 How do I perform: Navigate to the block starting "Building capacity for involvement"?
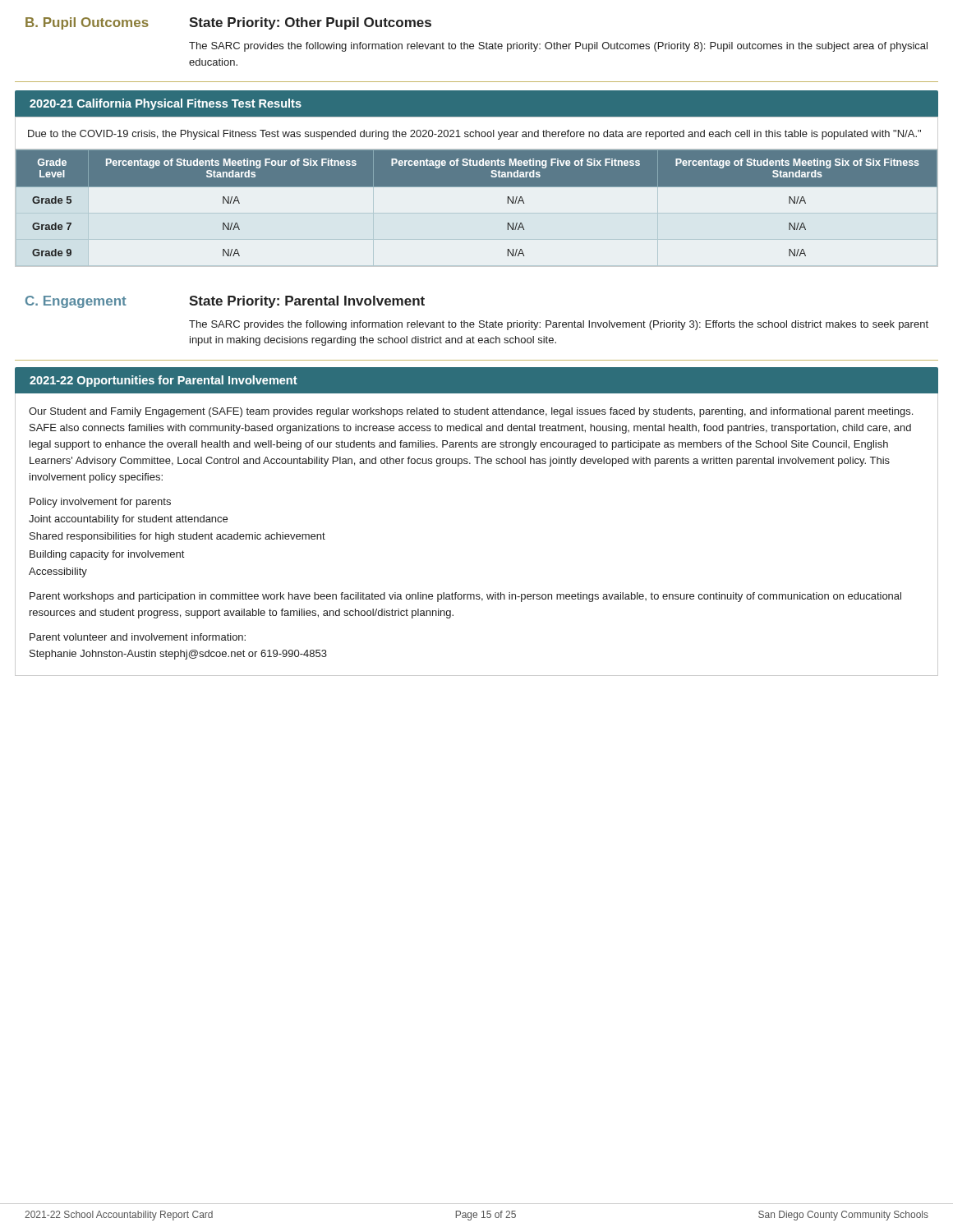click(x=107, y=555)
